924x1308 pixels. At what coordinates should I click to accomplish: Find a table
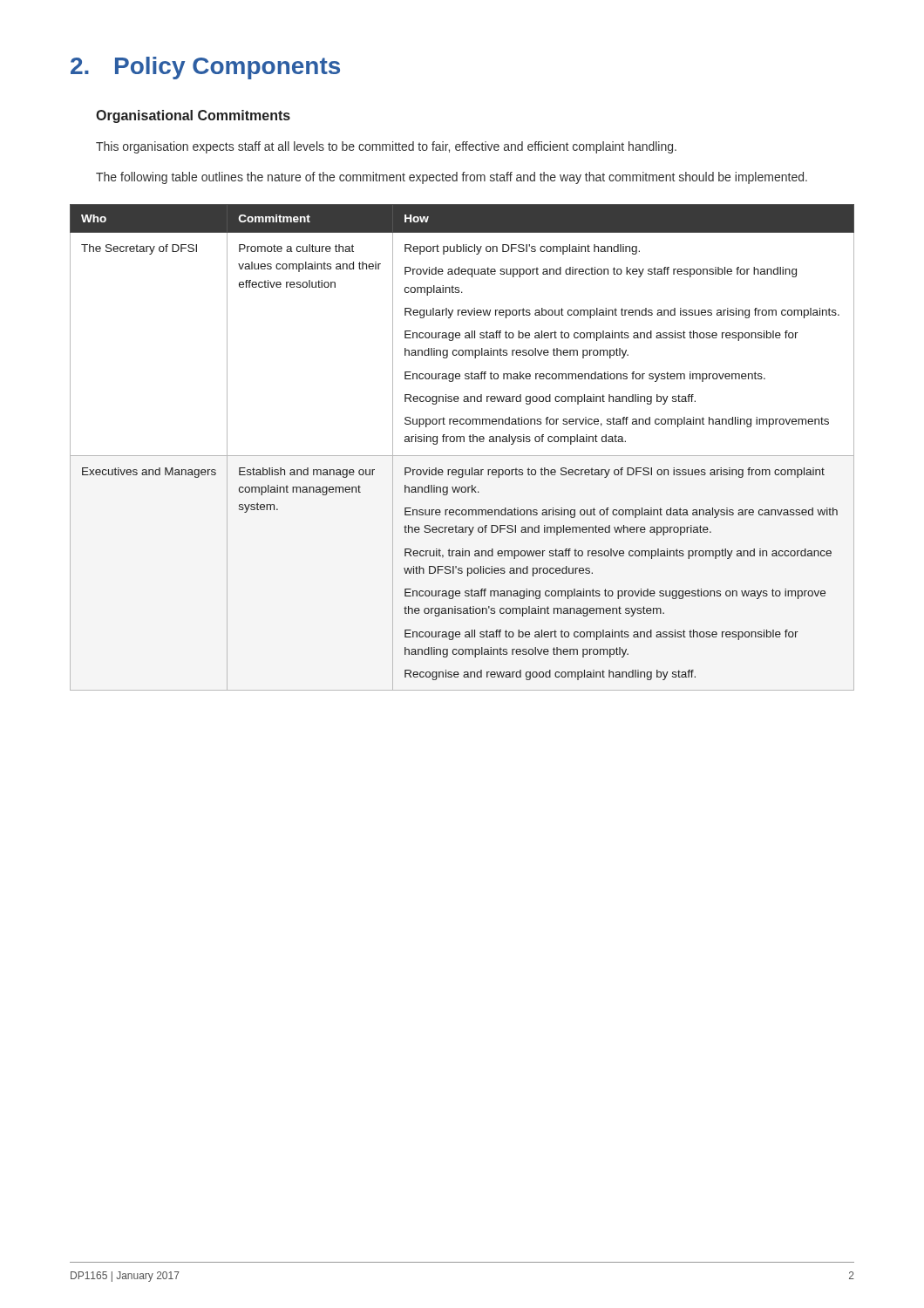[x=462, y=447]
